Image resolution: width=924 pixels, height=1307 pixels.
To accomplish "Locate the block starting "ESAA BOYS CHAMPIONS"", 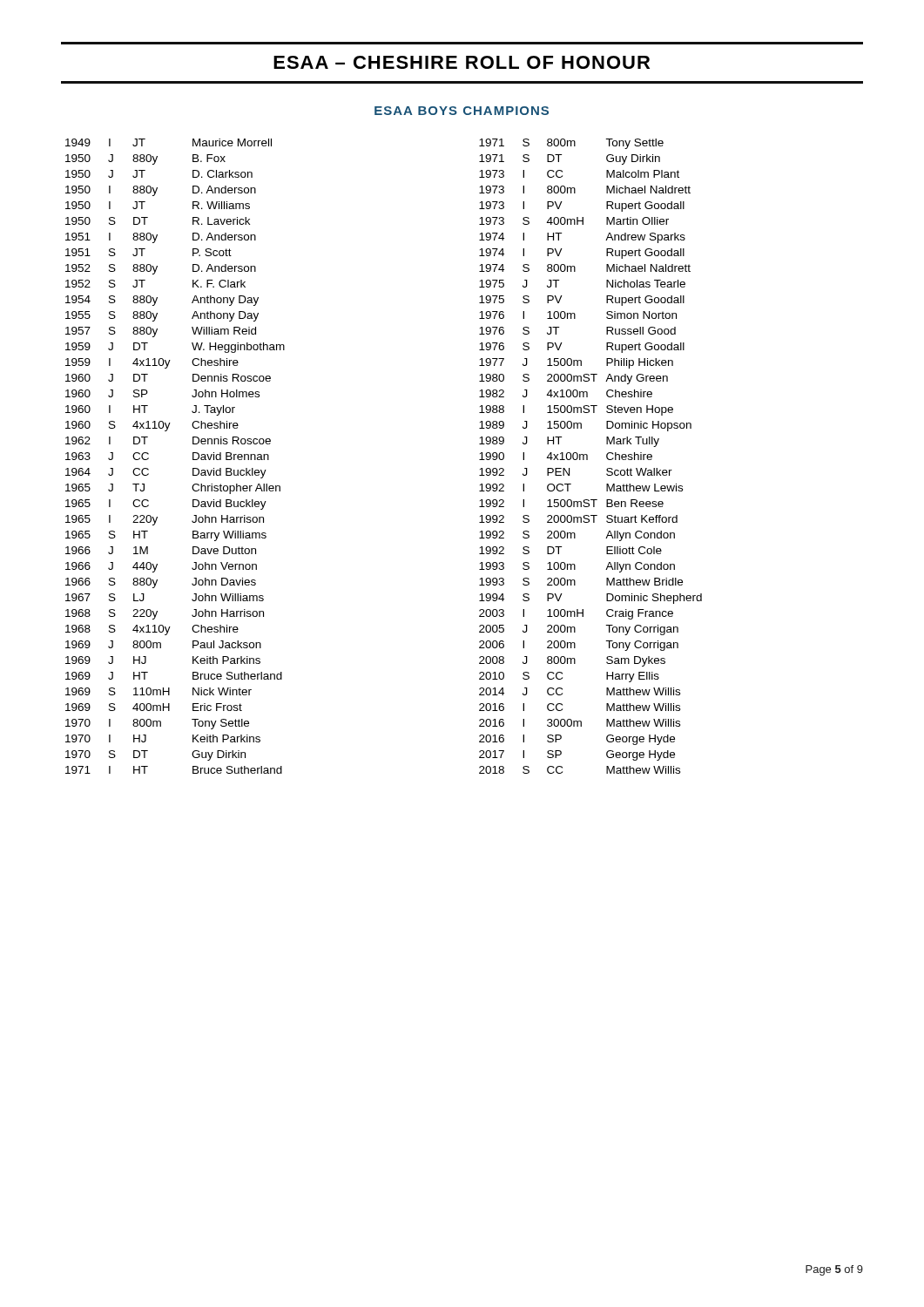I will 462,110.
